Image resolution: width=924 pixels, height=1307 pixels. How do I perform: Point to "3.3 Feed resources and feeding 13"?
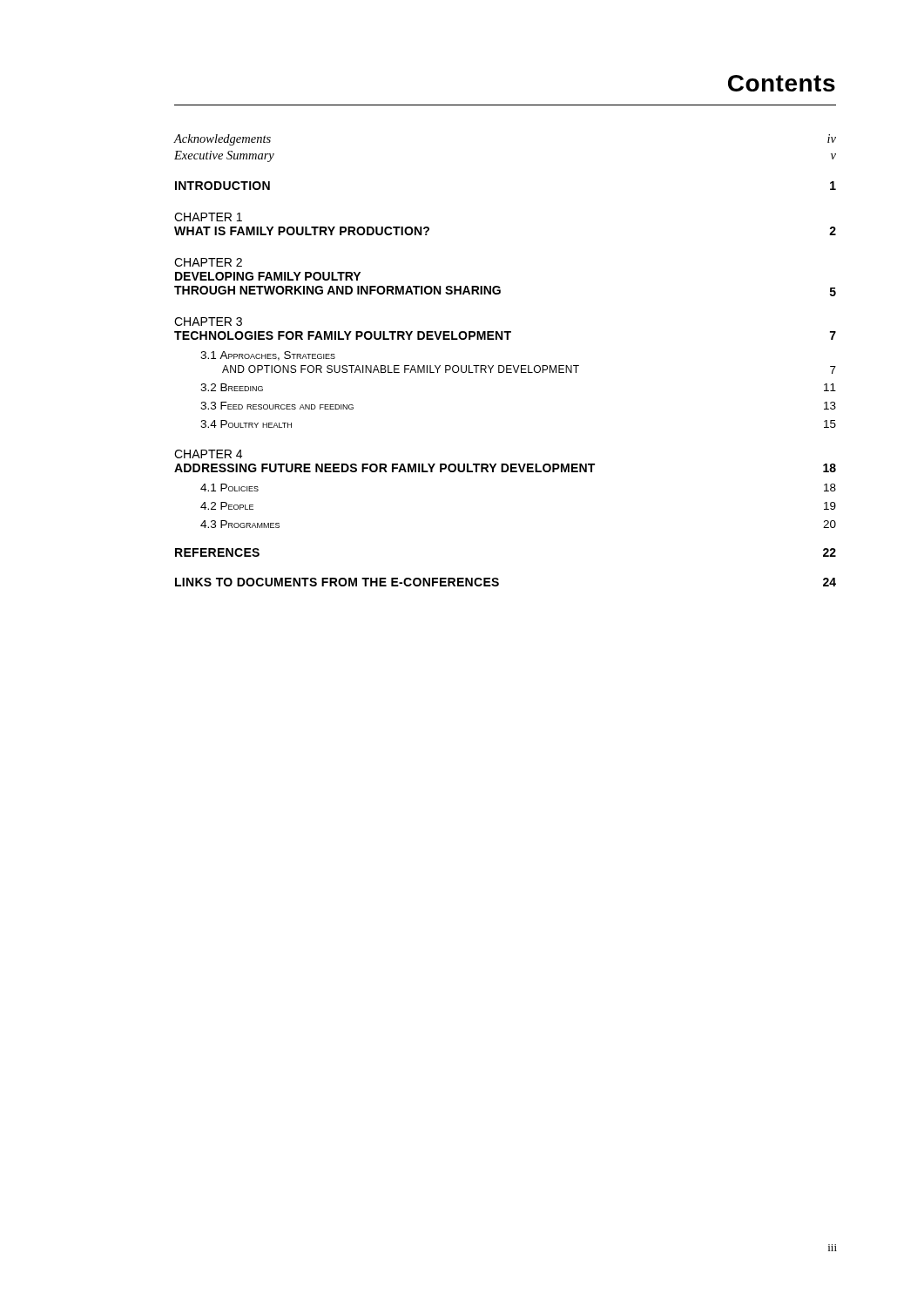[274, 406]
